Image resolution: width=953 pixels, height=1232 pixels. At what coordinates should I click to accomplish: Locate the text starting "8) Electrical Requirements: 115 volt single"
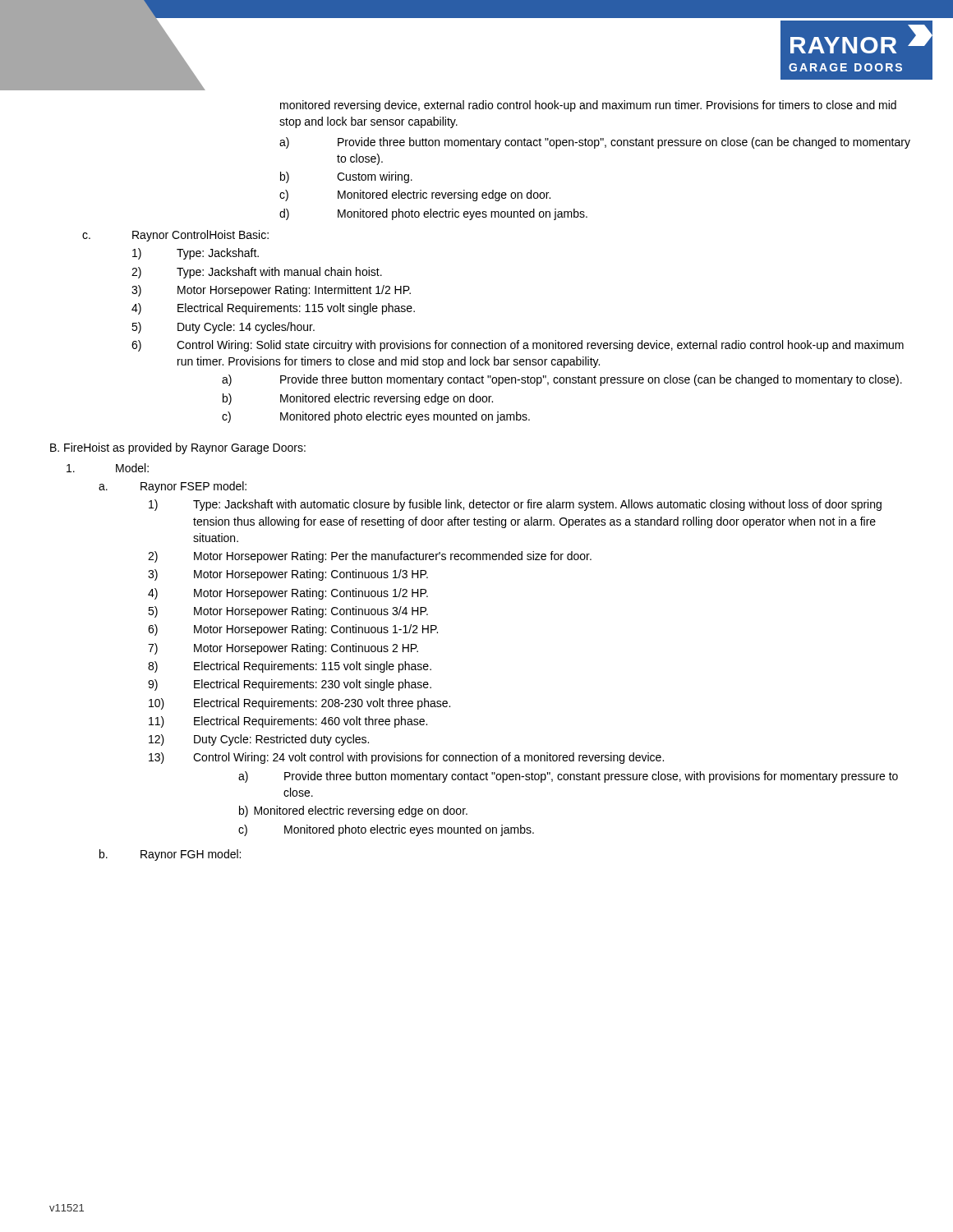290,666
